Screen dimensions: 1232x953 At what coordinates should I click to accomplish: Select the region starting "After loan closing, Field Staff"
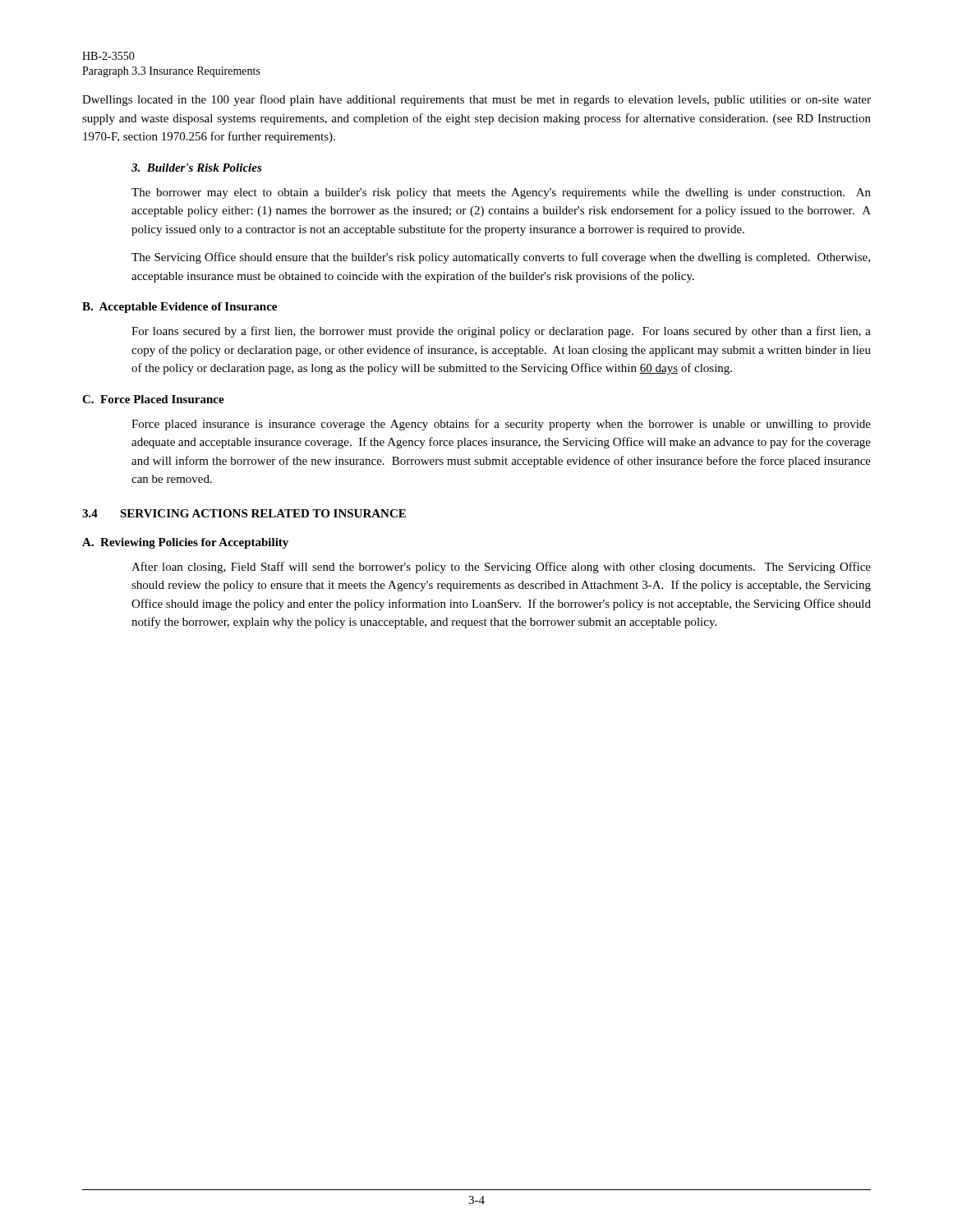click(x=501, y=594)
